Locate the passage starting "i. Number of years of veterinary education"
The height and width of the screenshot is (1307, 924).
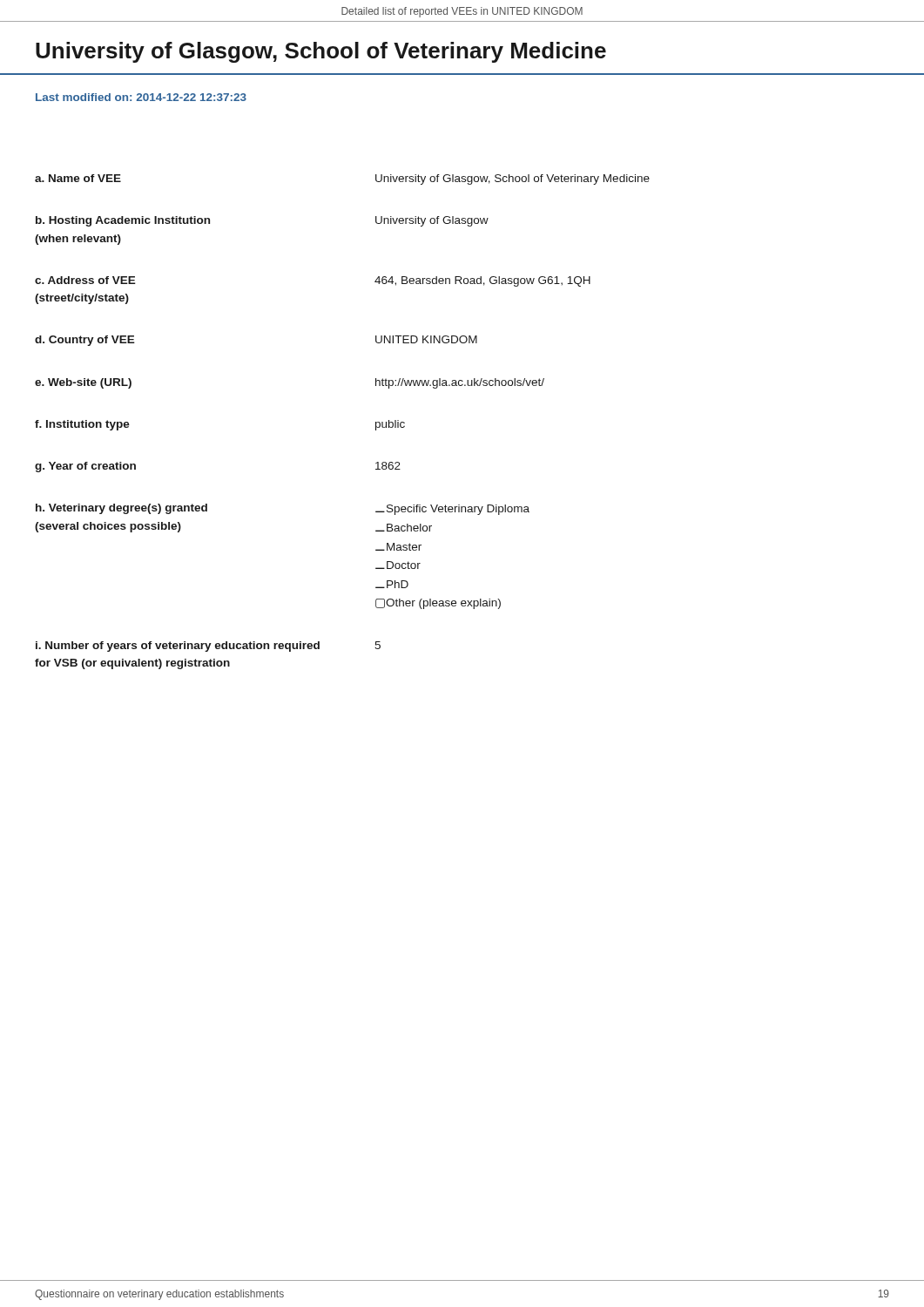coord(208,647)
